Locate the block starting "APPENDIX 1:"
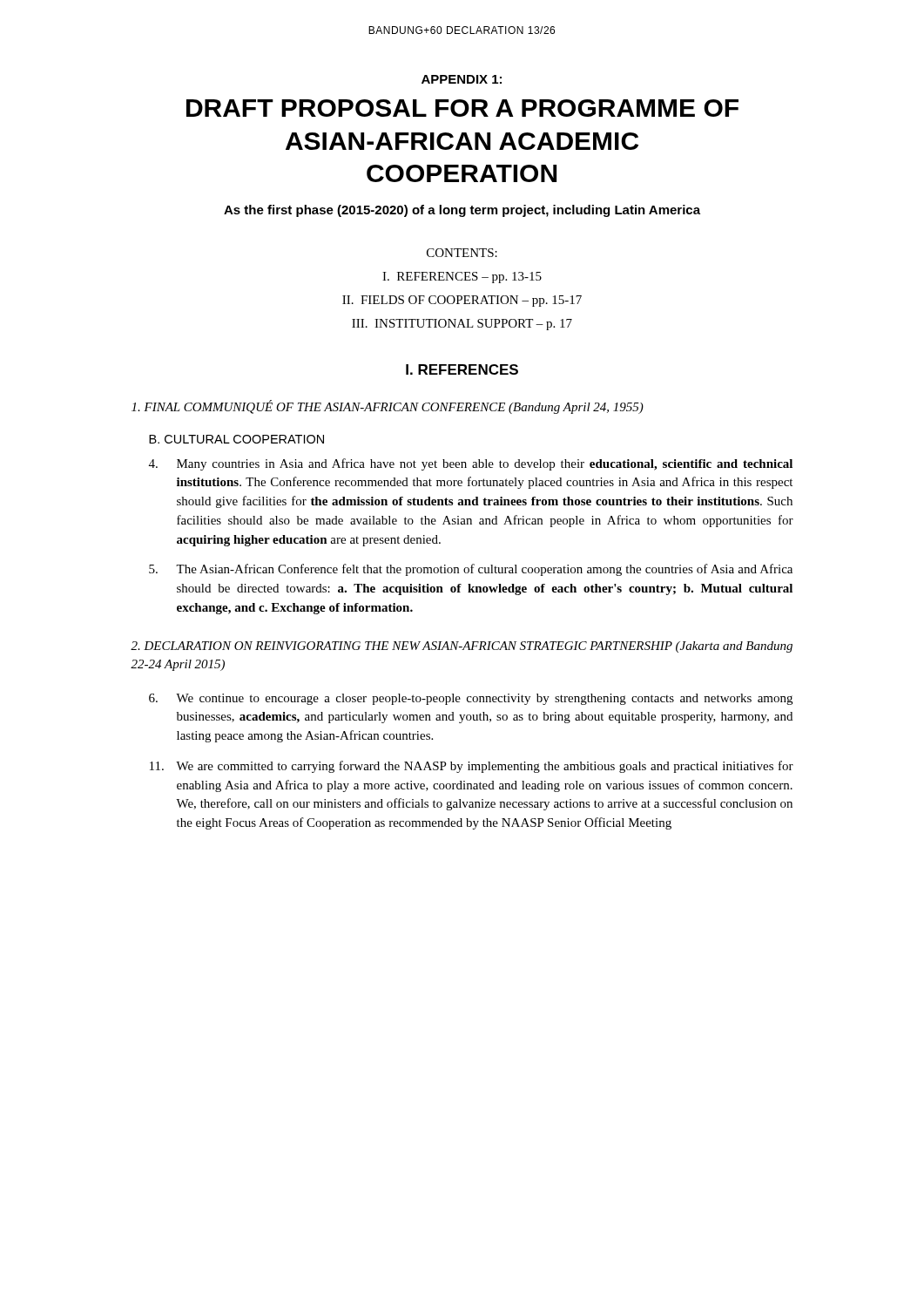The height and width of the screenshot is (1307, 924). click(462, 79)
